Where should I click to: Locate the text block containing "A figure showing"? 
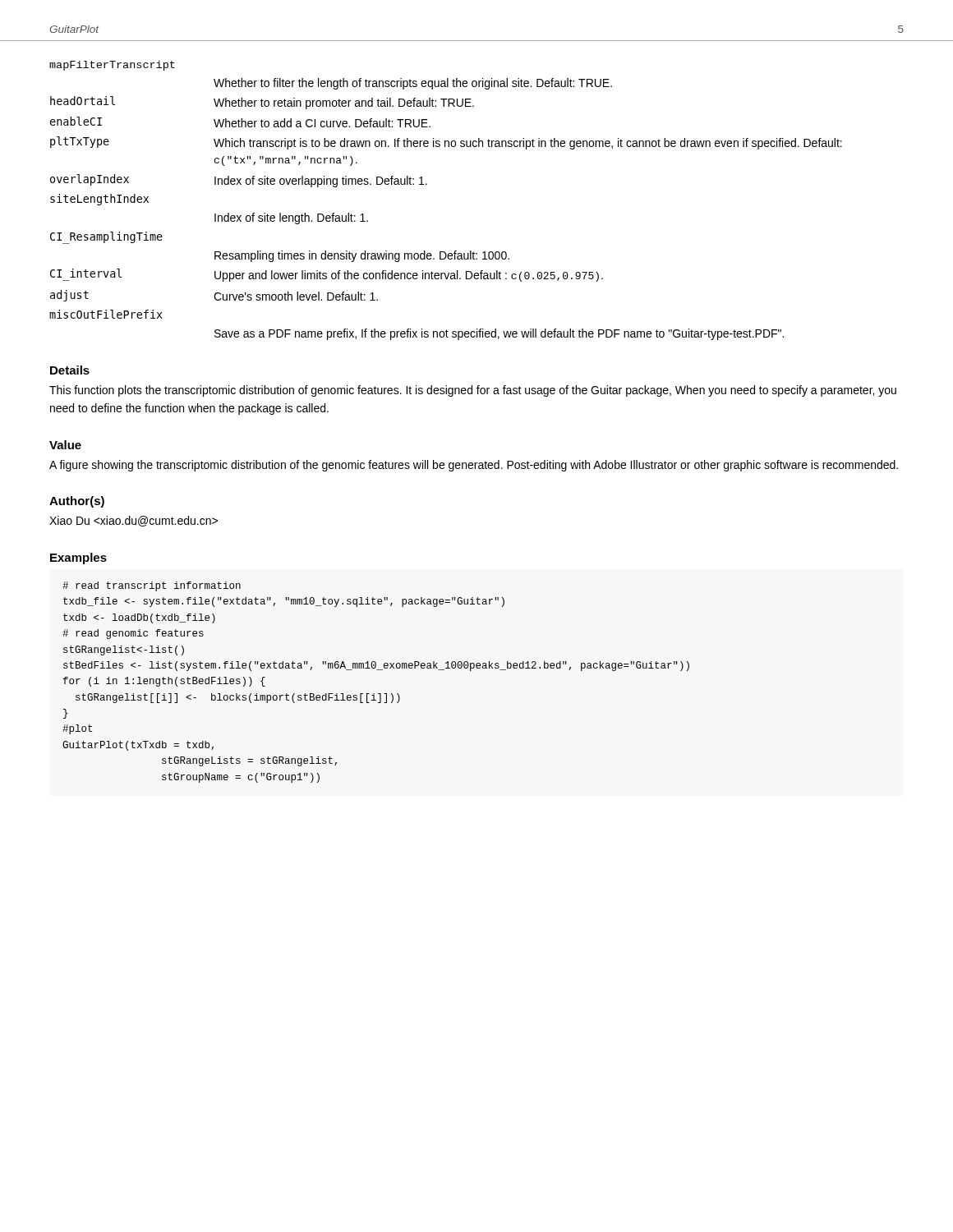click(x=474, y=465)
